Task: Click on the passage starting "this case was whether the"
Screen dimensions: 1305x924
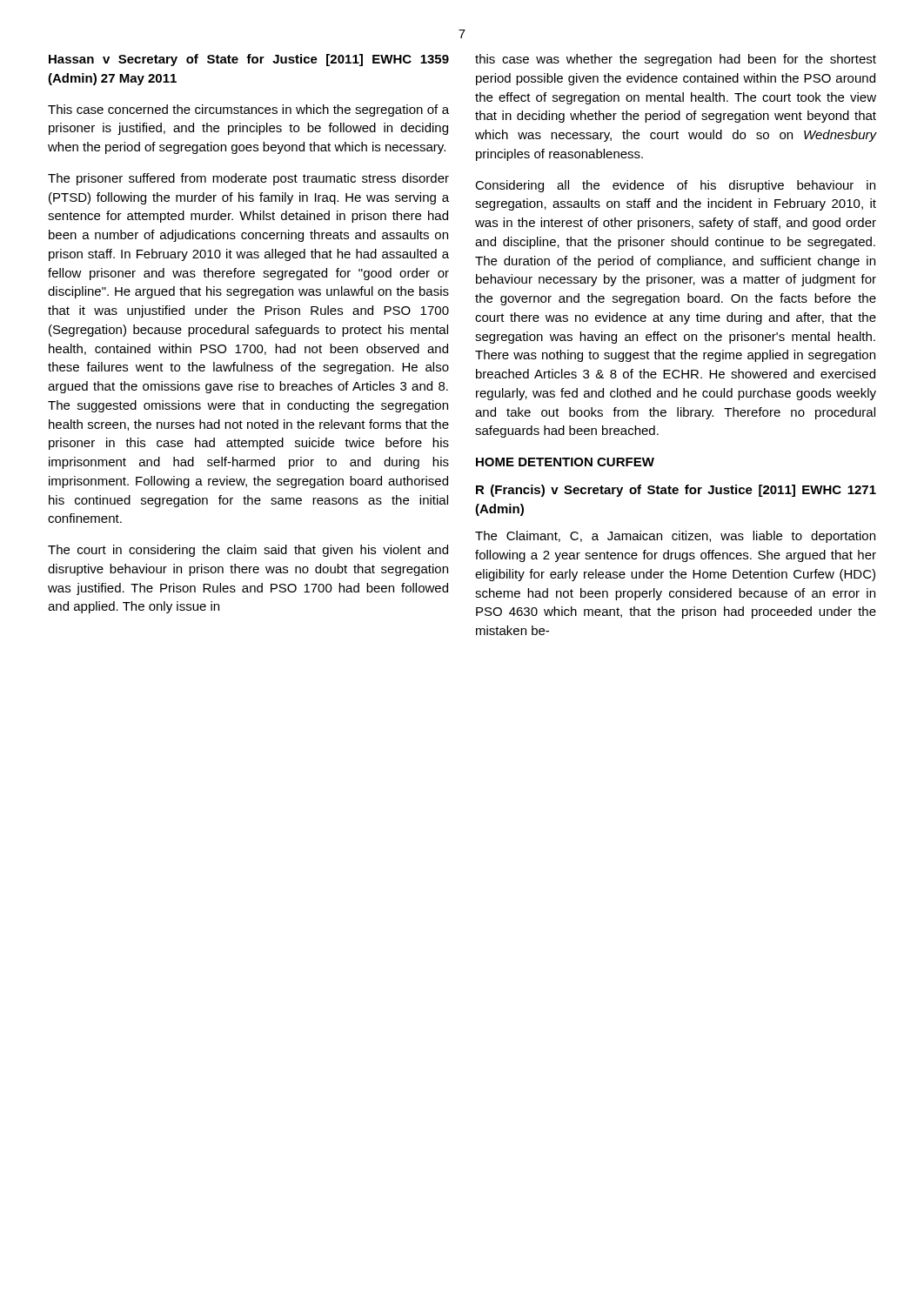Action: pos(676,106)
